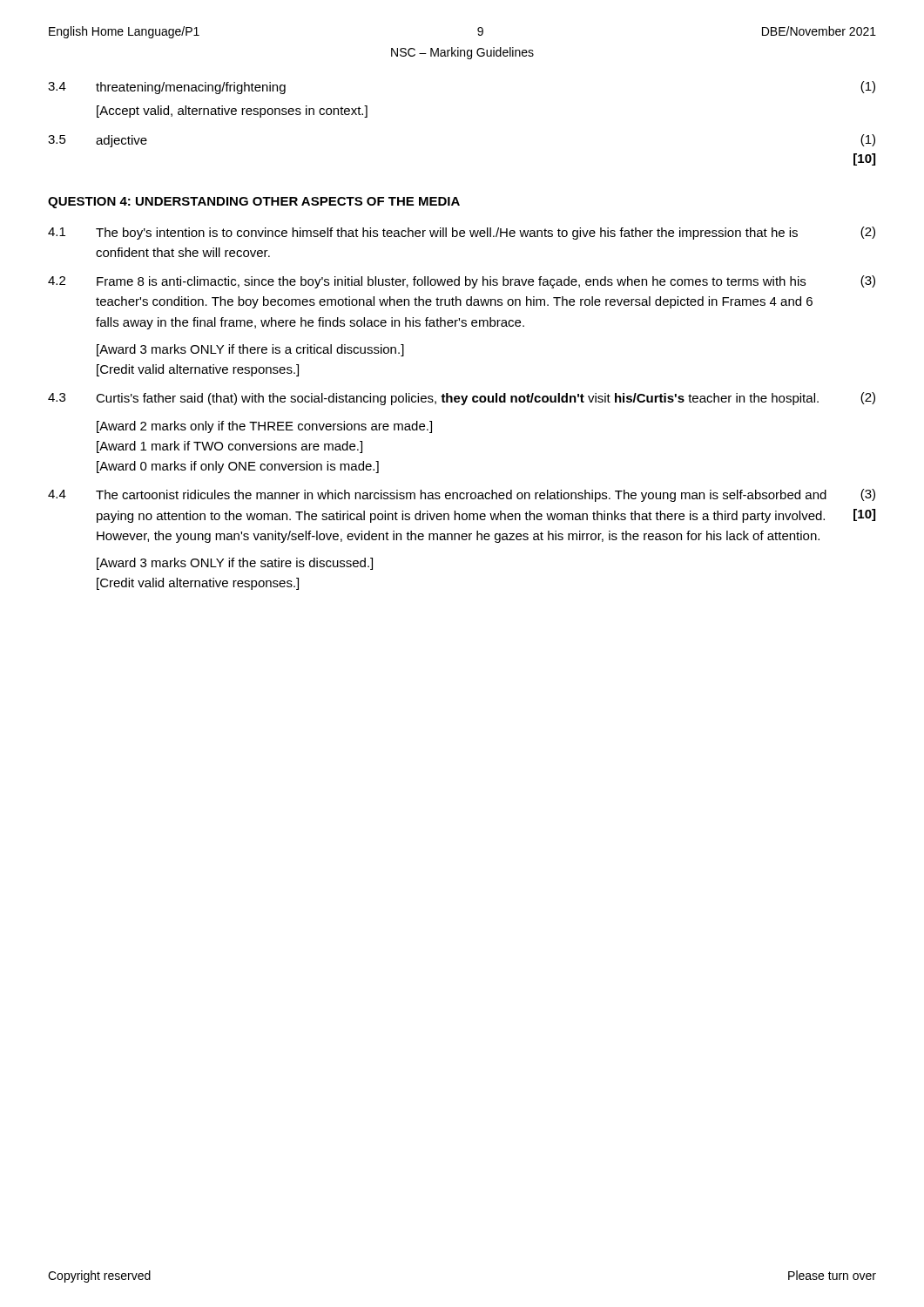
Task: Select the list item with the text "4.2 Frame 8 is anti-climactic, since"
Action: [x=462, y=325]
